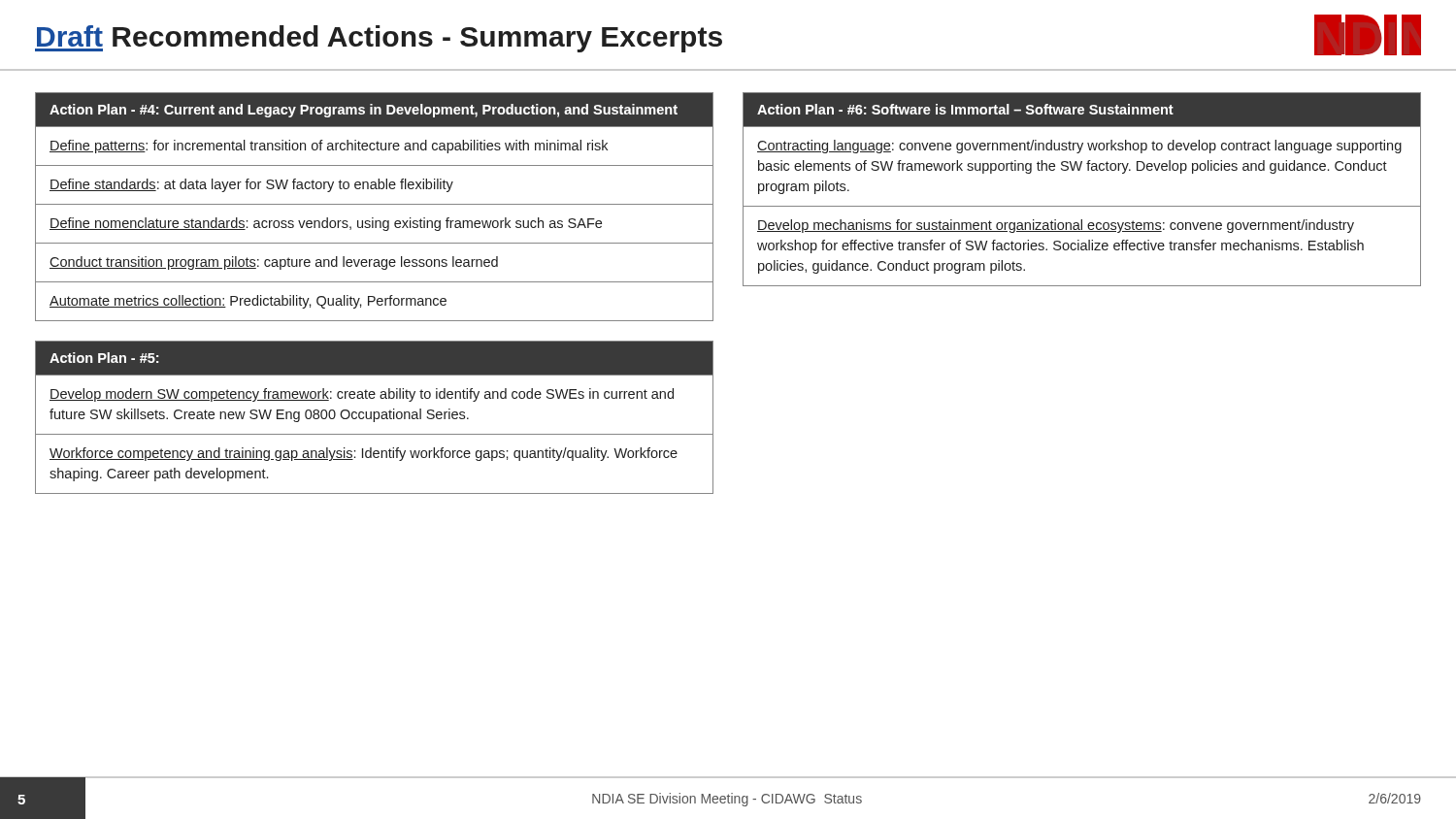Select the block starting "Automate metrics collection: Predictability,"
Image resolution: width=1456 pixels, height=819 pixels.
pyautogui.click(x=248, y=301)
